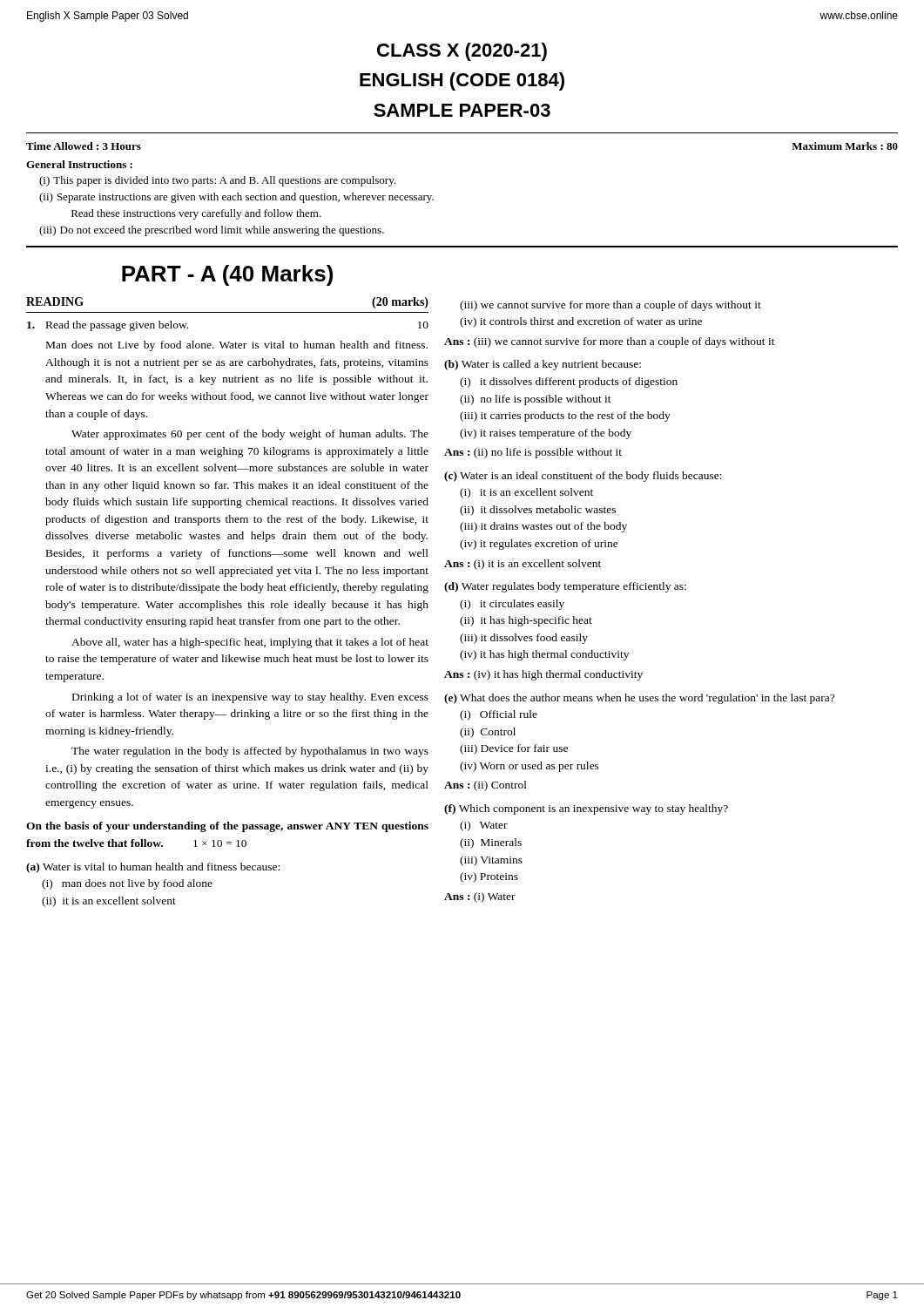Click on the region starting "(b) Water is called a key nutrient"
924x1307 pixels.
(671, 409)
